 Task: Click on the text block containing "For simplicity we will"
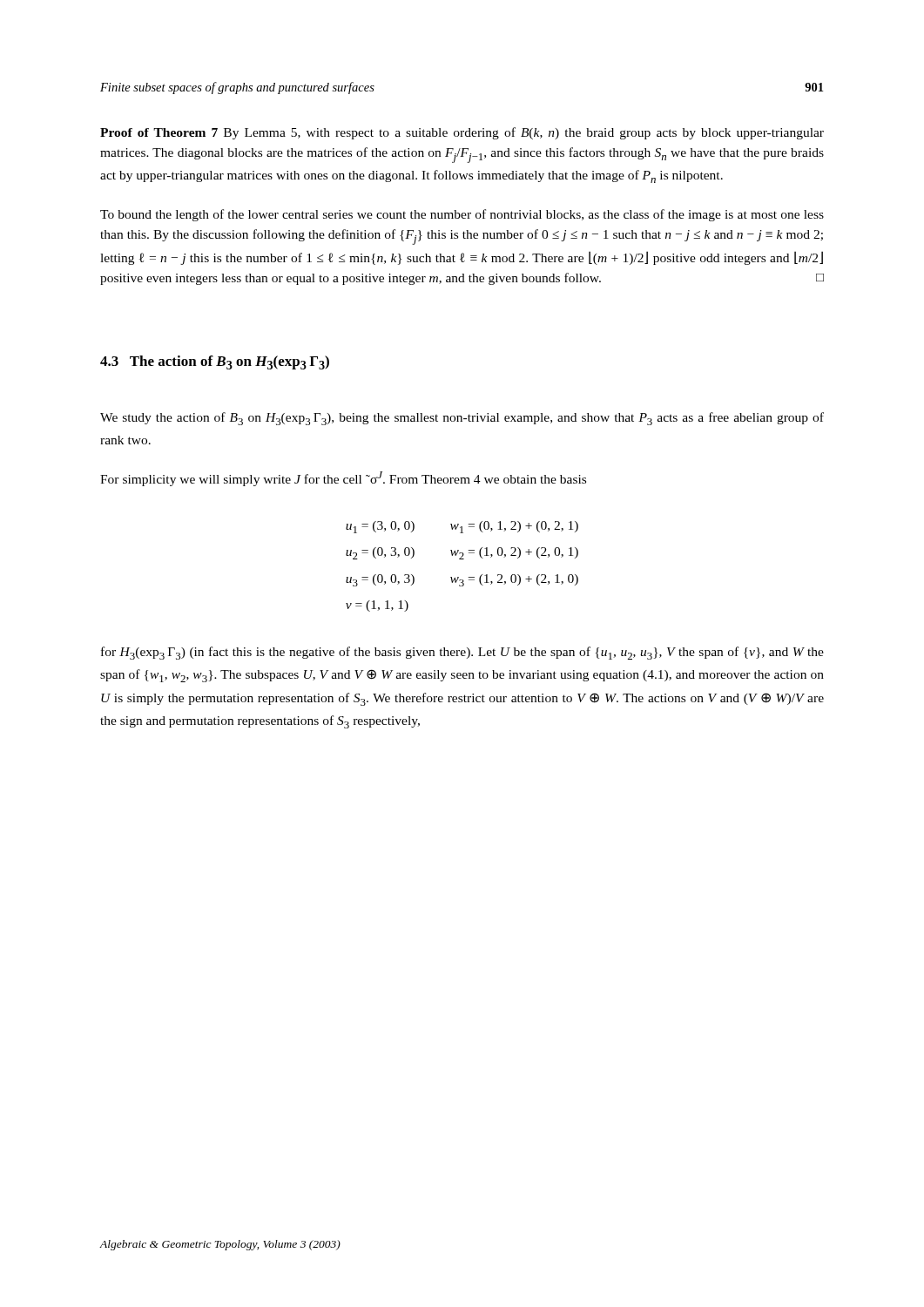[343, 477]
